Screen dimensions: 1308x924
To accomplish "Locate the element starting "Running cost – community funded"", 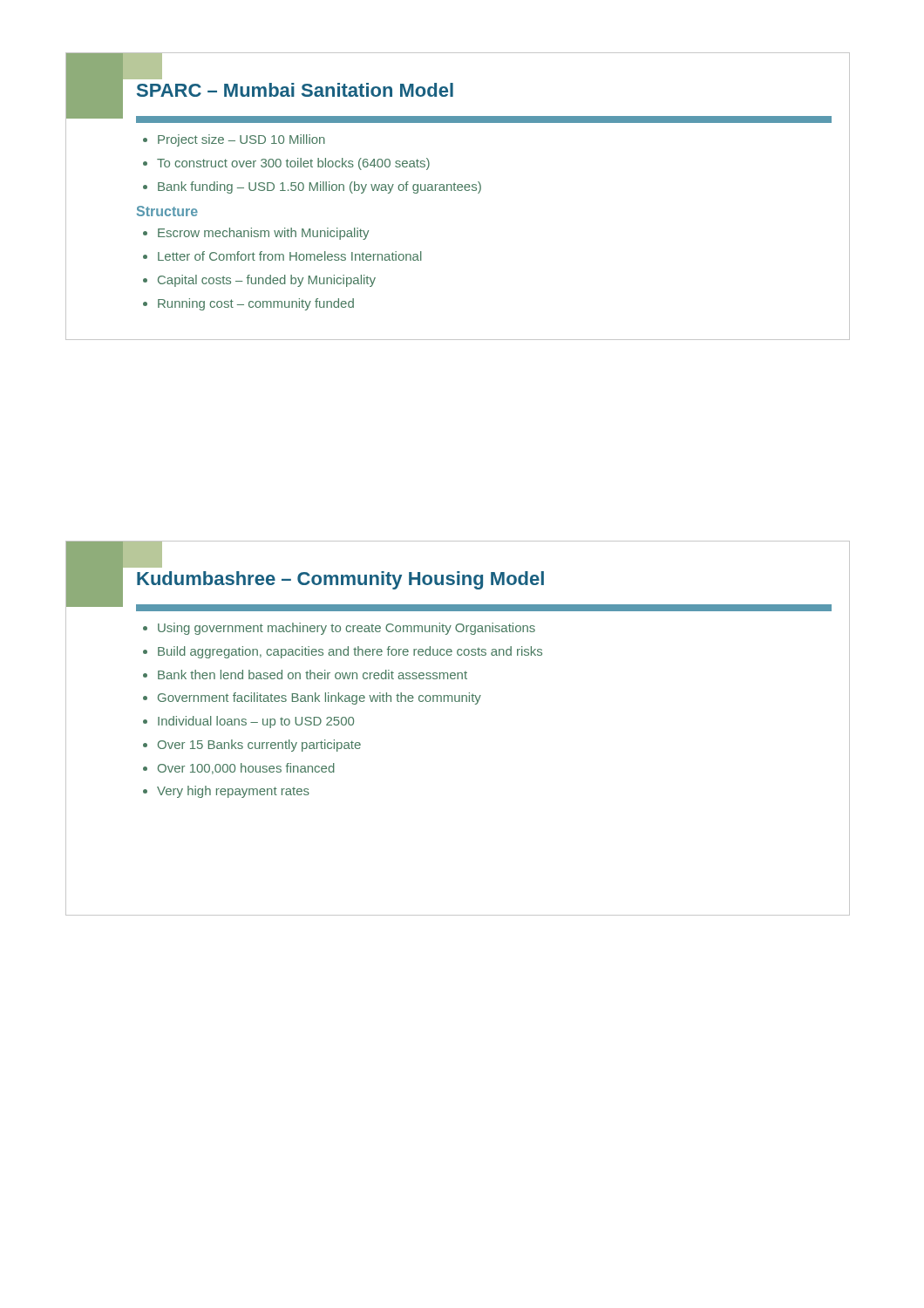I will (256, 303).
